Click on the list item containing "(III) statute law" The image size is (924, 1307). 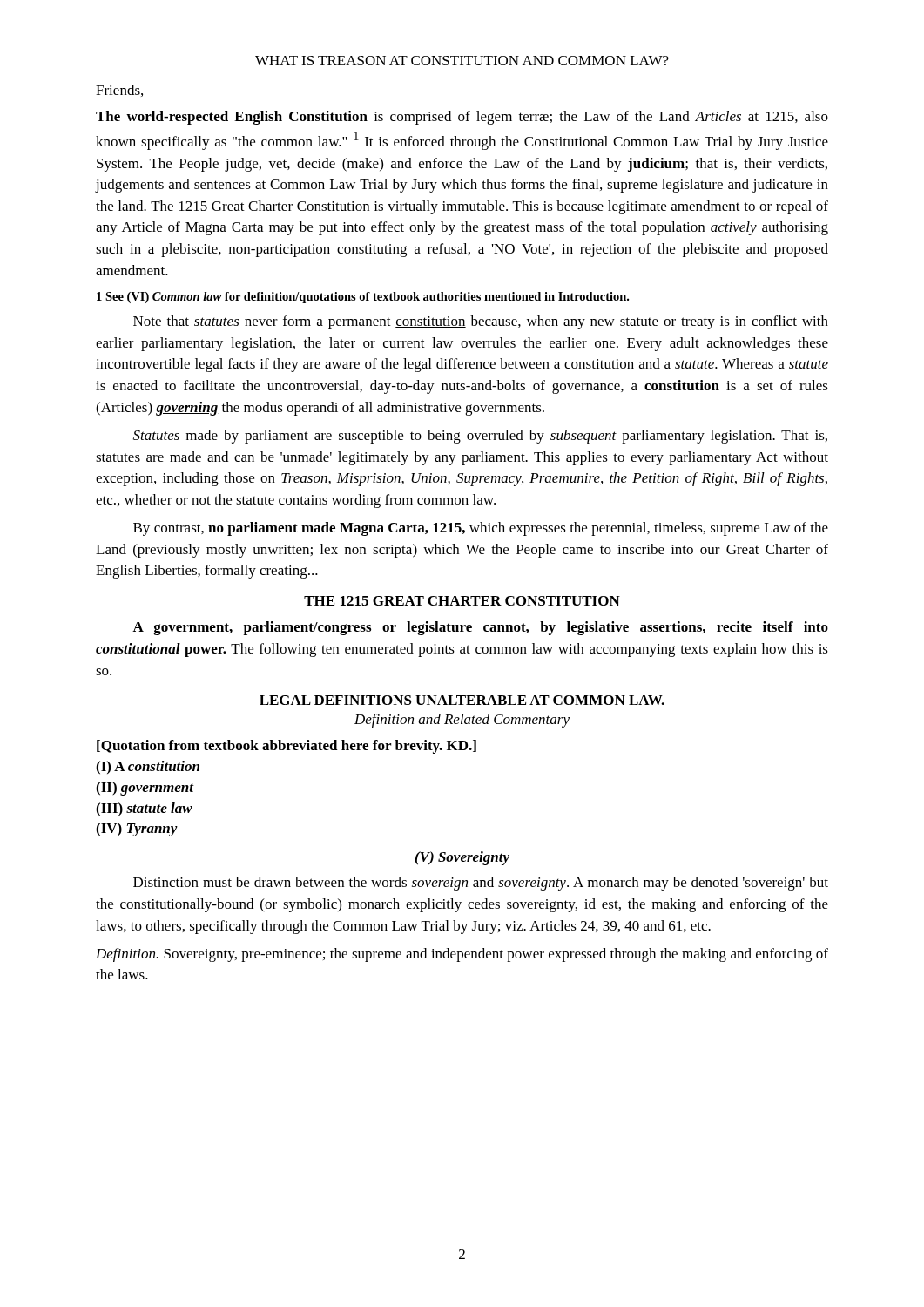(x=144, y=808)
